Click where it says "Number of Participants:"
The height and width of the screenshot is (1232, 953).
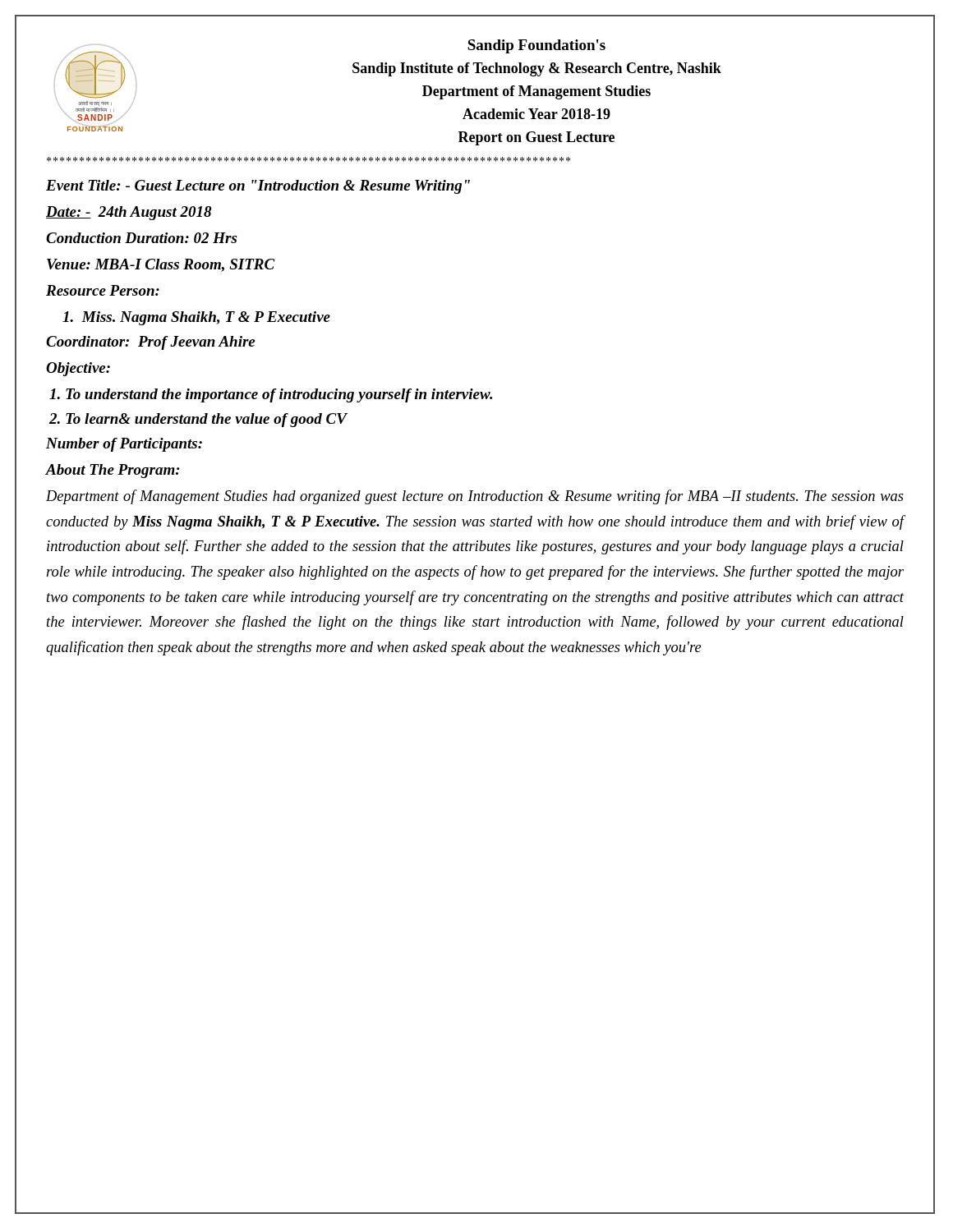(x=125, y=444)
